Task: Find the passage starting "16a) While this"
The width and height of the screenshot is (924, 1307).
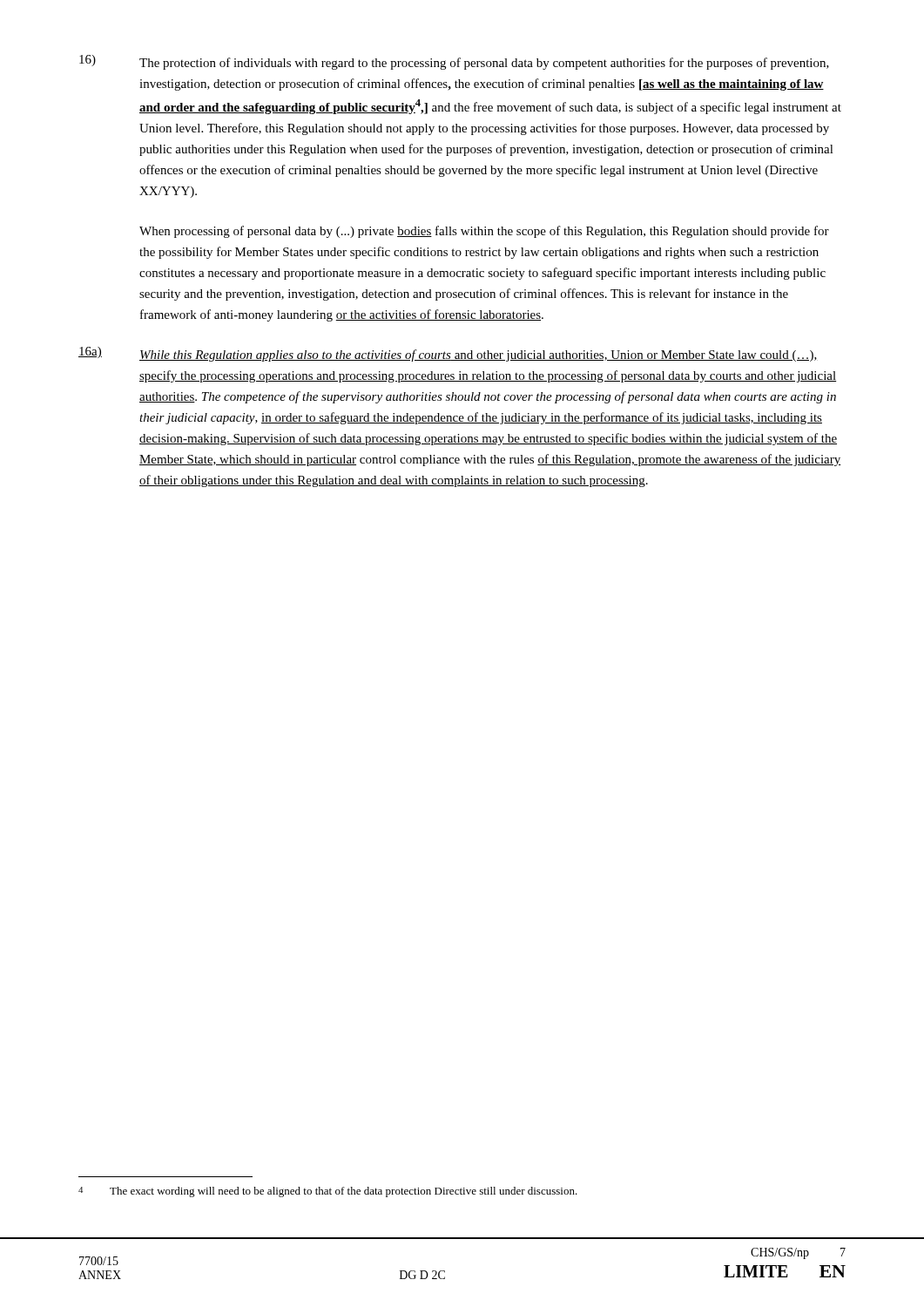Action: pos(462,417)
